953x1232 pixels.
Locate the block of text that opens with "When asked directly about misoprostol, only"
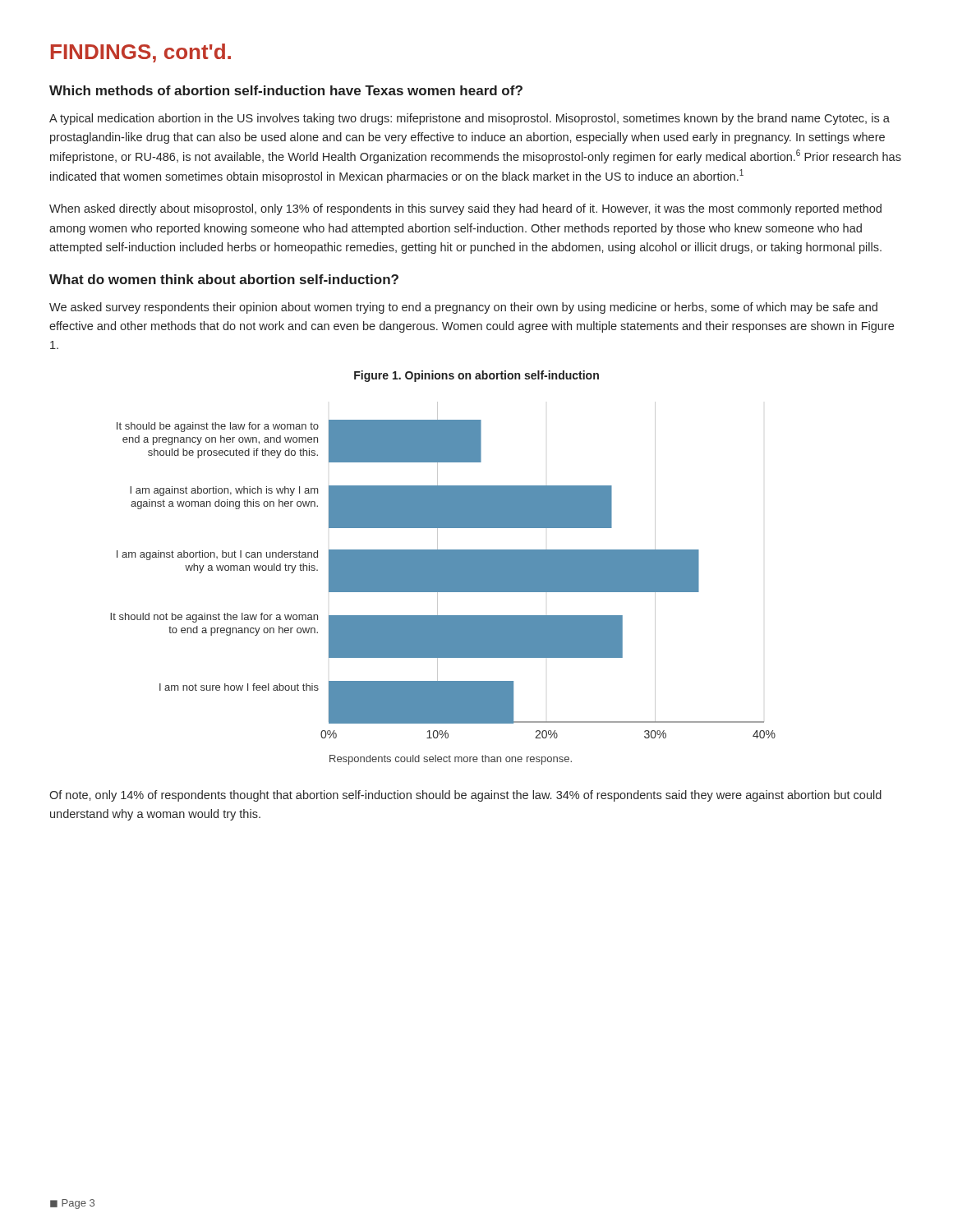tap(466, 228)
